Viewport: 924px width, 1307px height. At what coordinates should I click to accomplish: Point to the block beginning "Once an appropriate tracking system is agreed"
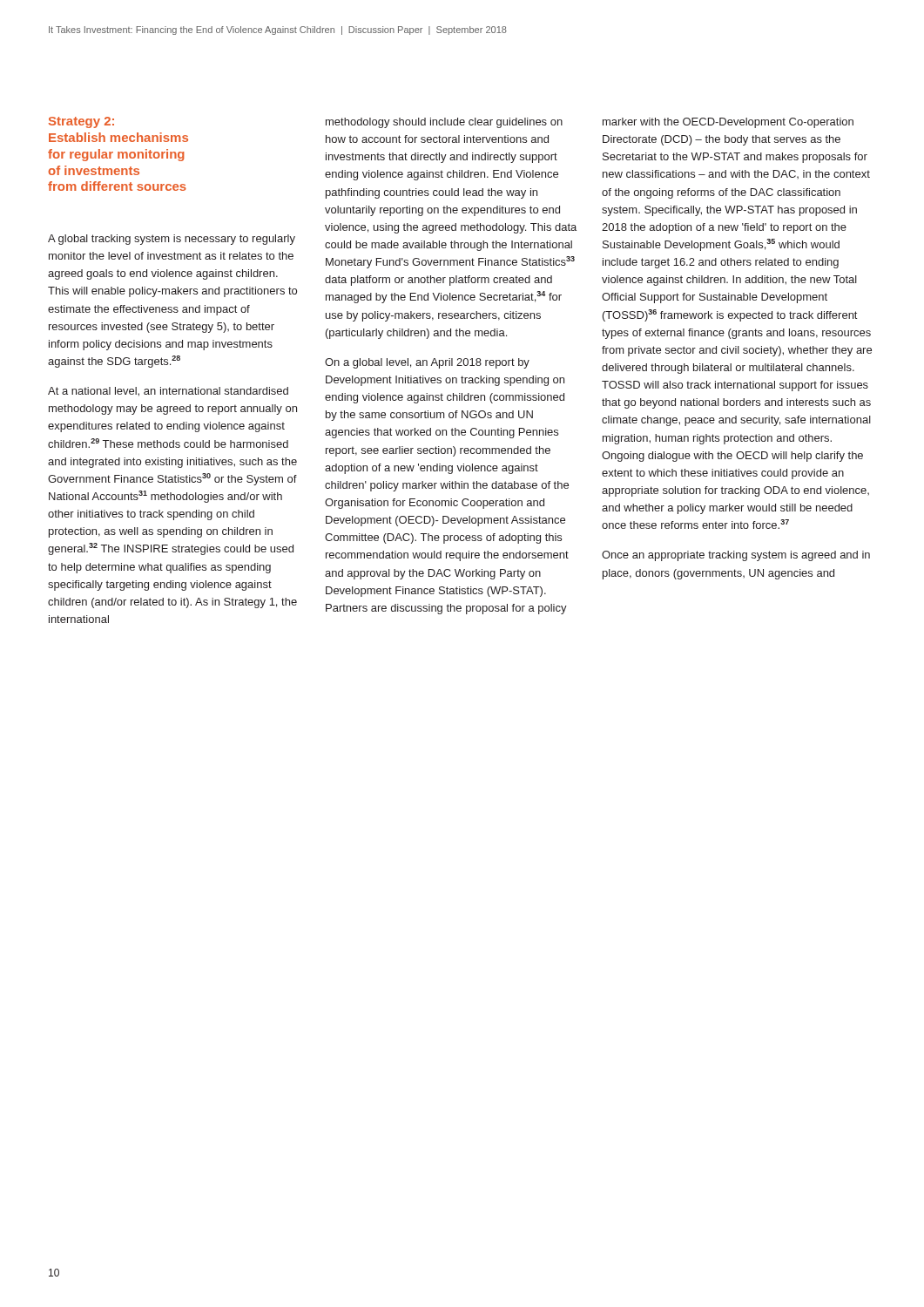tap(736, 564)
